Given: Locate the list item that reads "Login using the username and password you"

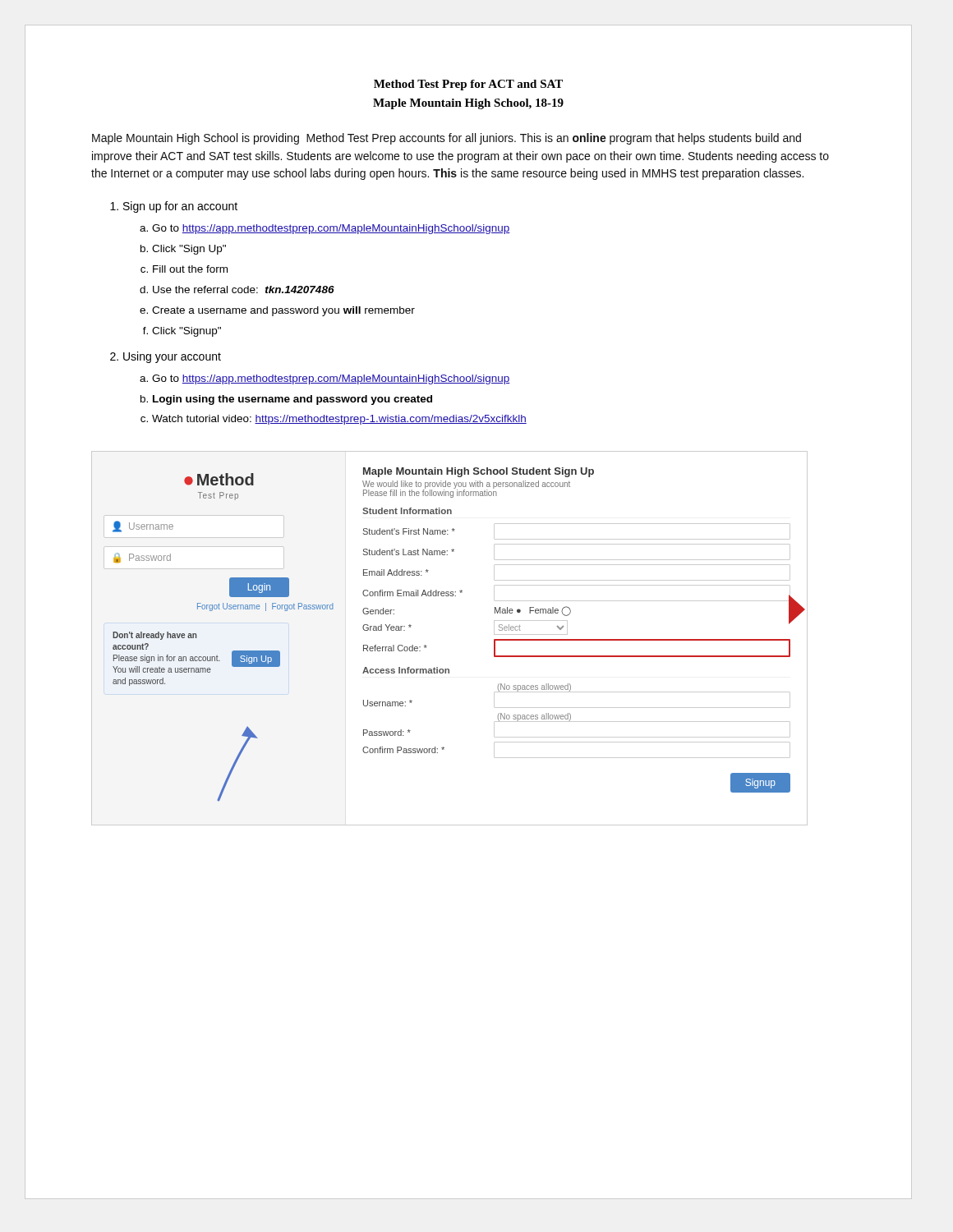Looking at the screenshot, I should click(293, 398).
